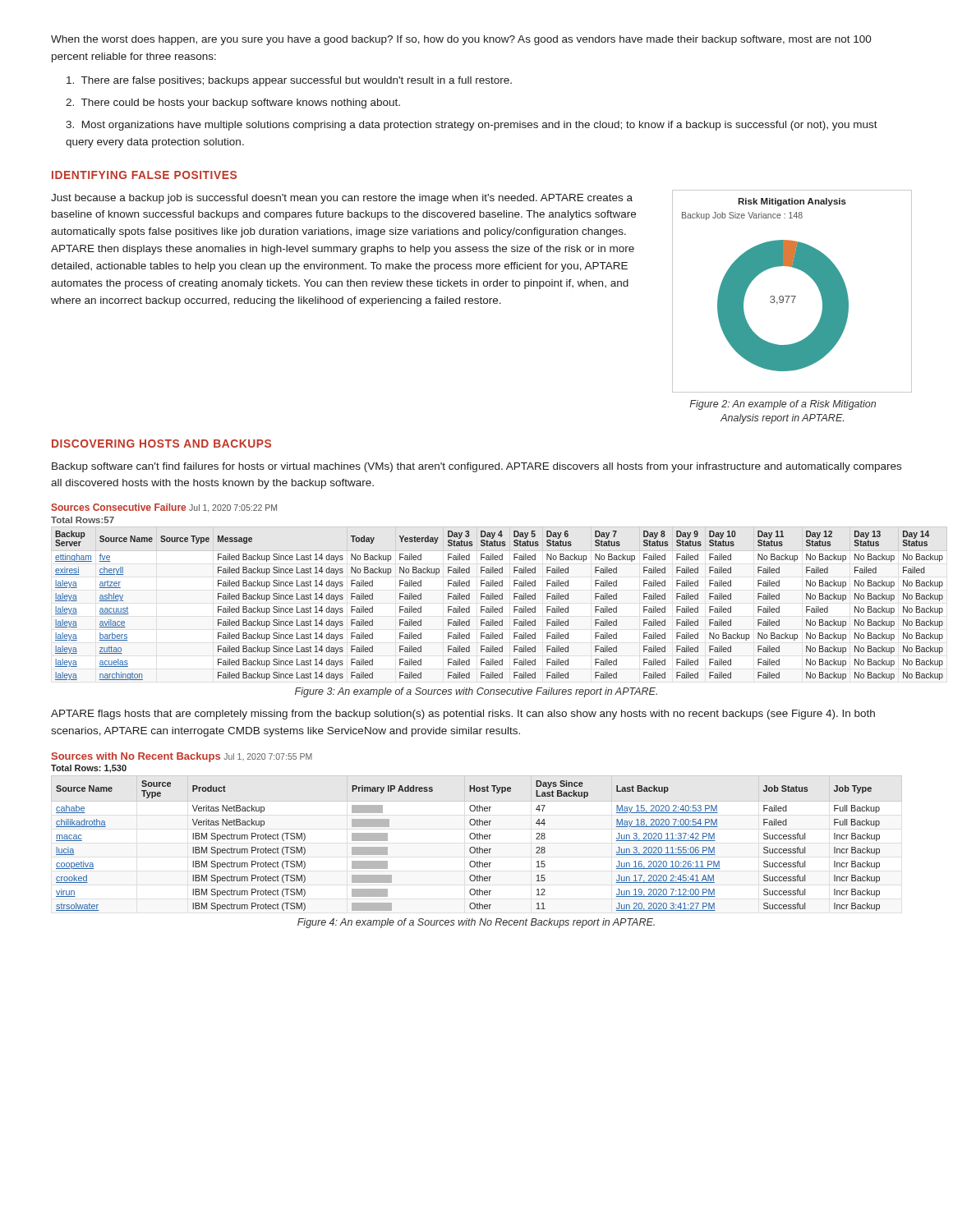Locate the block starting "APTARE flags hosts that are completely missing"
Viewport: 953px width, 1232px height.
463,722
